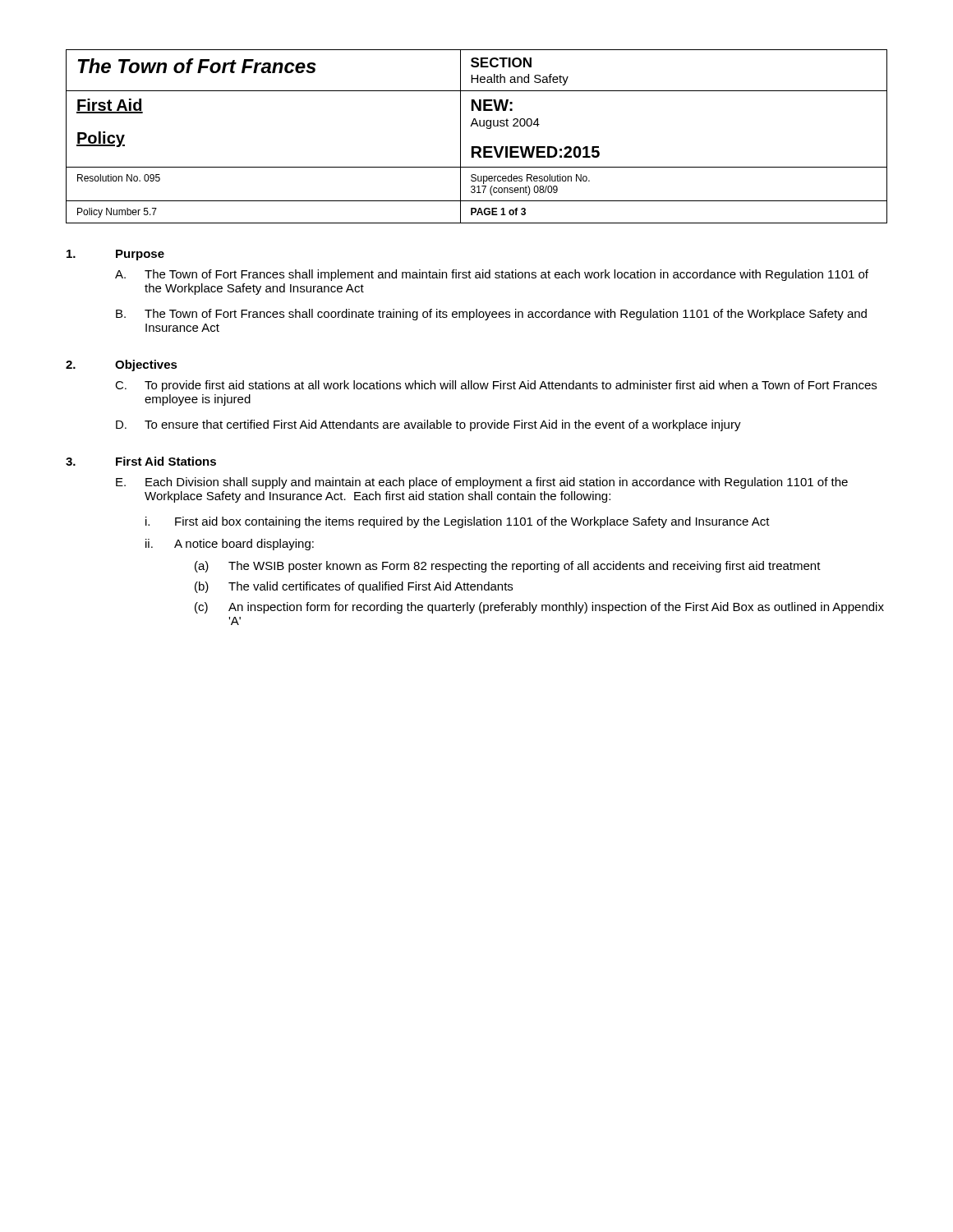Point to the text block starting "B. The Town of Fort Frances shall coordinate"
Image resolution: width=953 pixels, height=1232 pixels.
click(501, 320)
